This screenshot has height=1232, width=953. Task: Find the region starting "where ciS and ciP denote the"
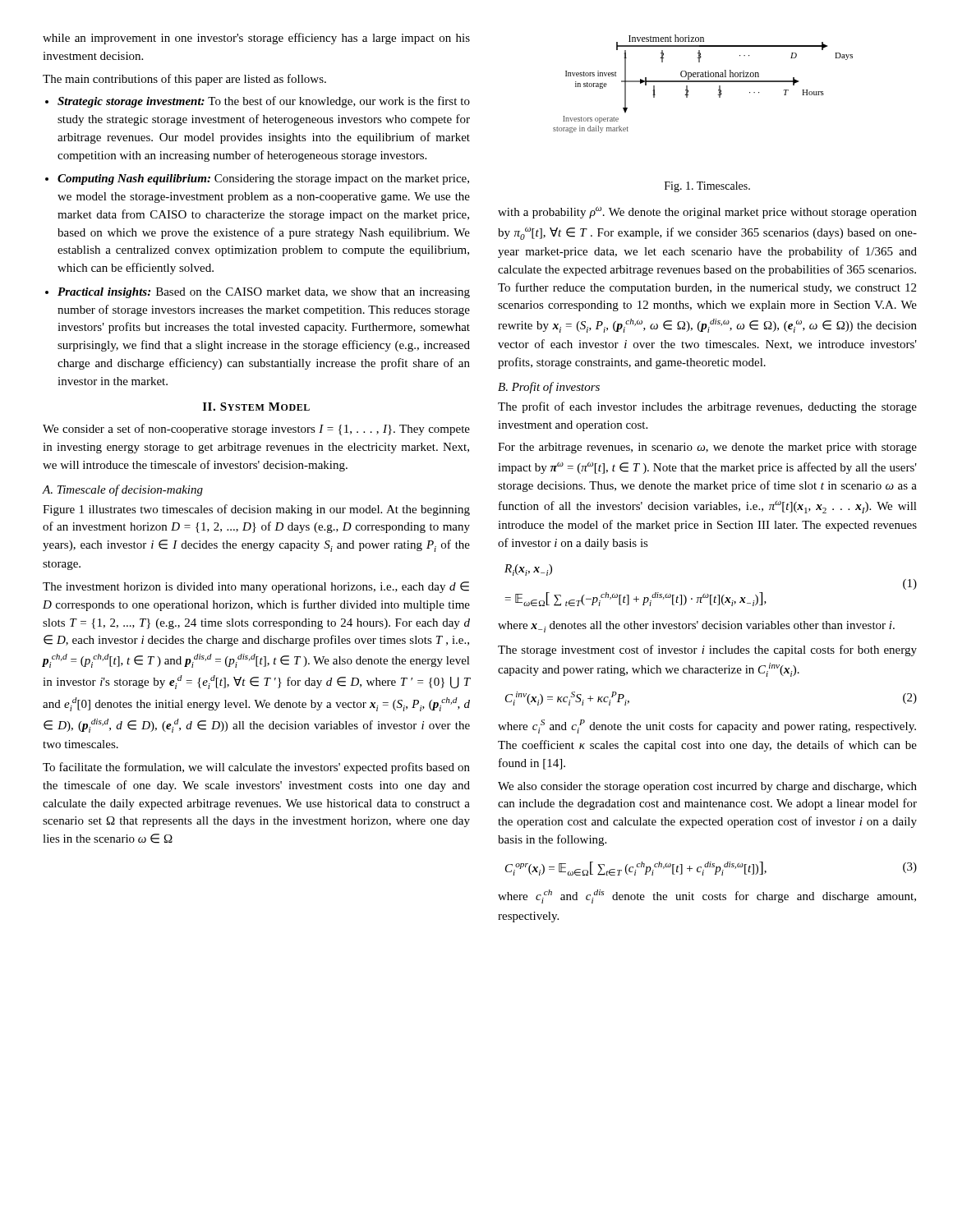(x=707, y=744)
